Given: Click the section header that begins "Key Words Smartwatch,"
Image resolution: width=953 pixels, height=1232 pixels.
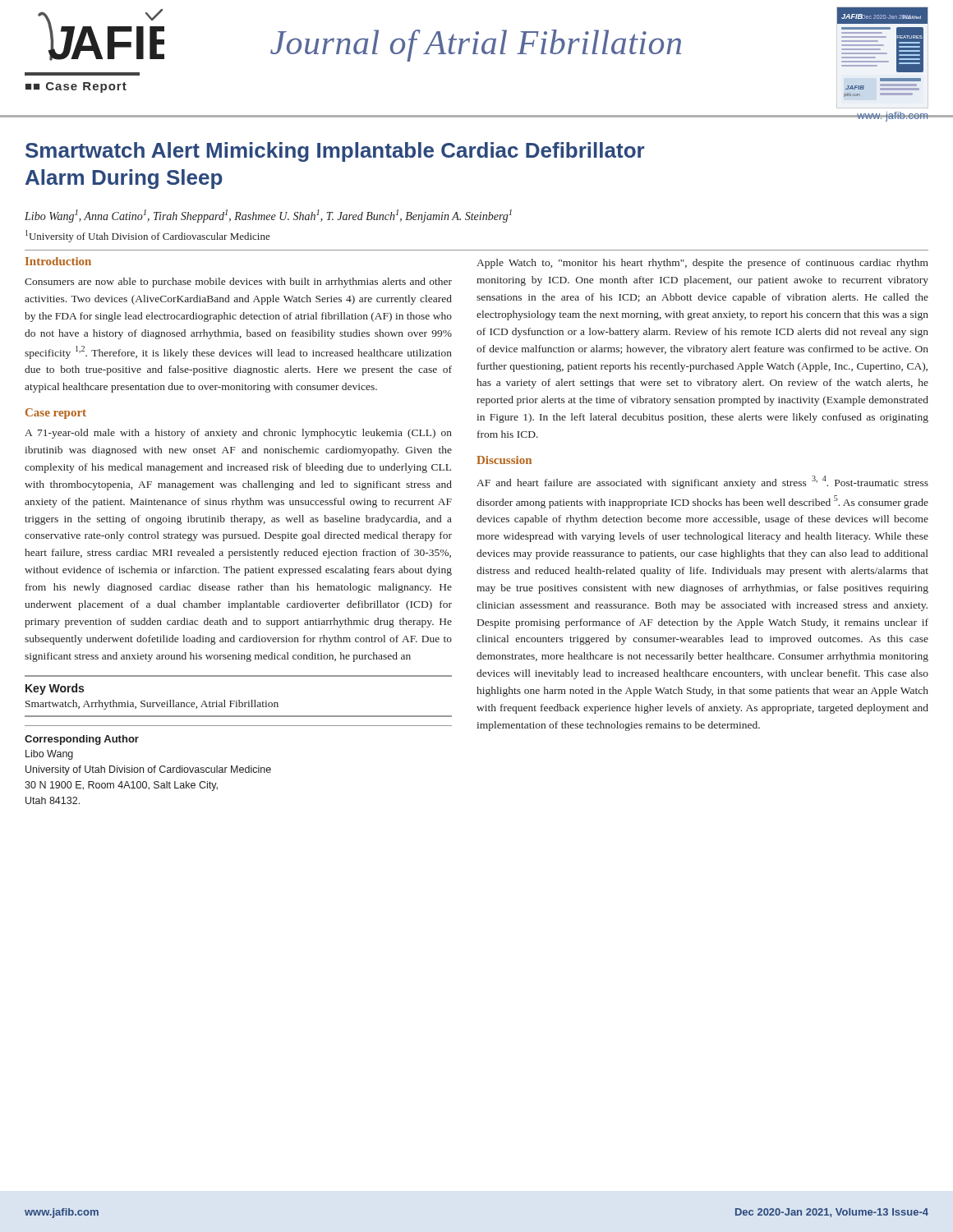Looking at the screenshot, I should 238,696.
